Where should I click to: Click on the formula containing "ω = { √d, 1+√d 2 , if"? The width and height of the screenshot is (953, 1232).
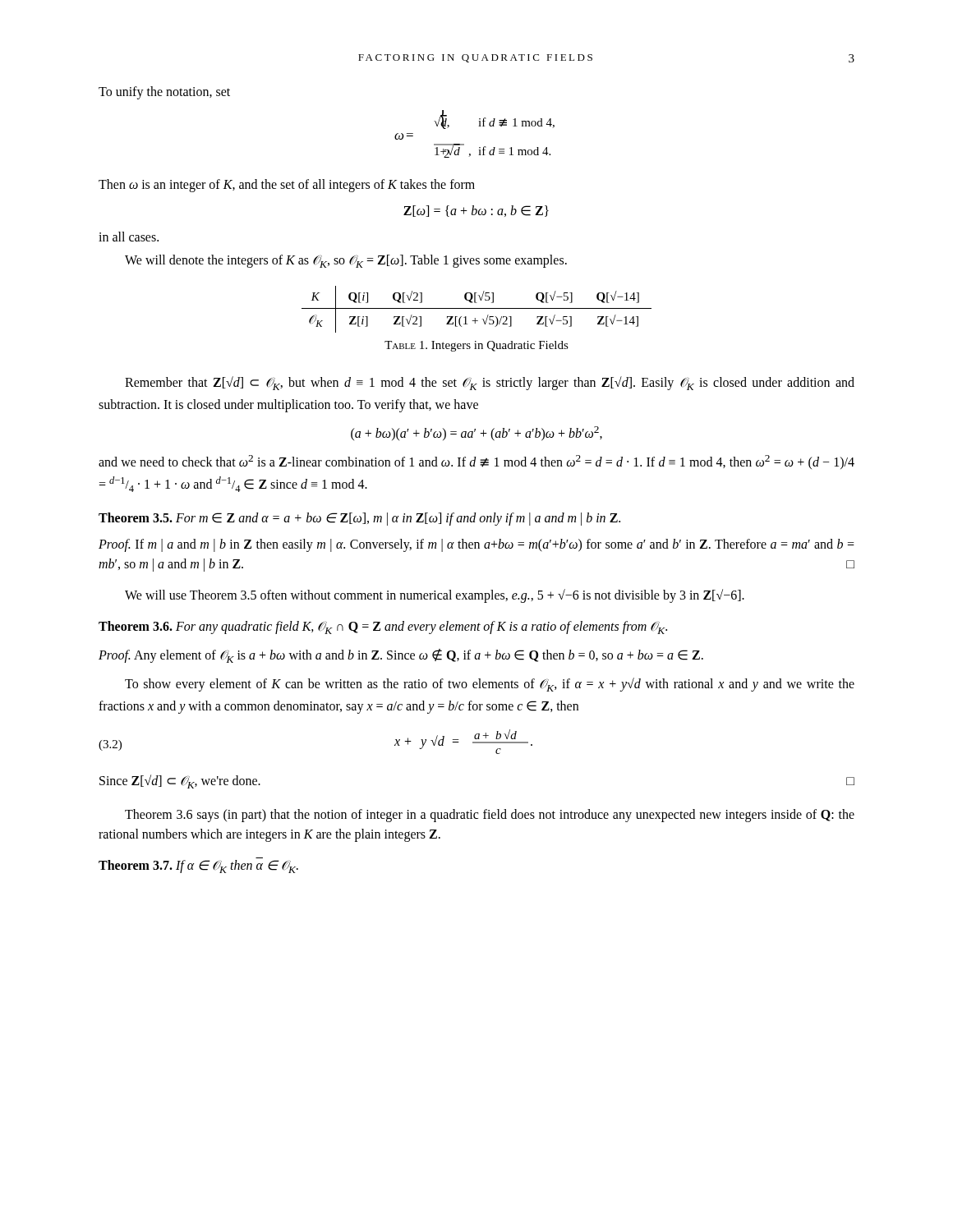(476, 136)
